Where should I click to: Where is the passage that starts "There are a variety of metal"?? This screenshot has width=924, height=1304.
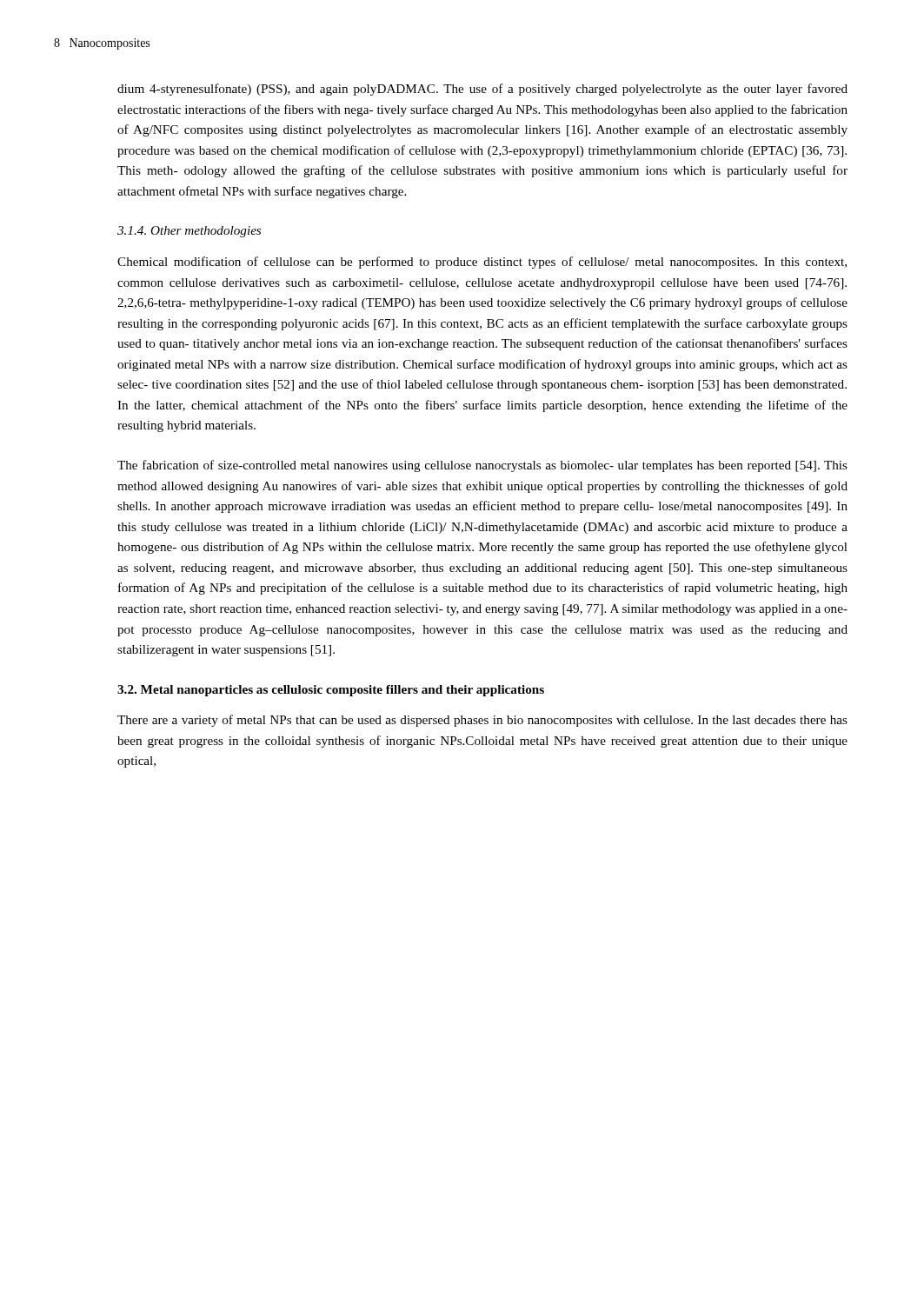(482, 740)
